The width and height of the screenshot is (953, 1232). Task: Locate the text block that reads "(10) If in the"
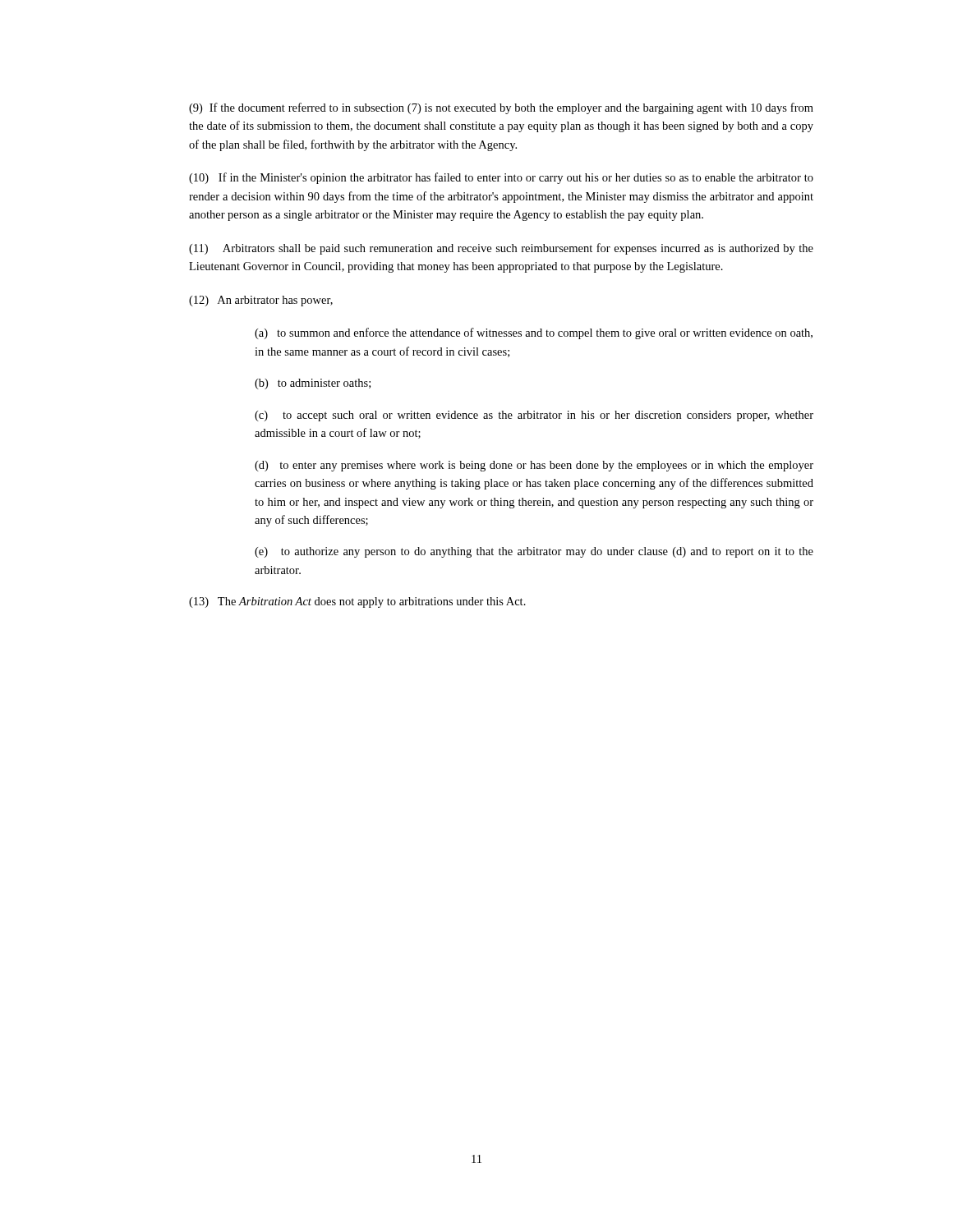click(501, 196)
